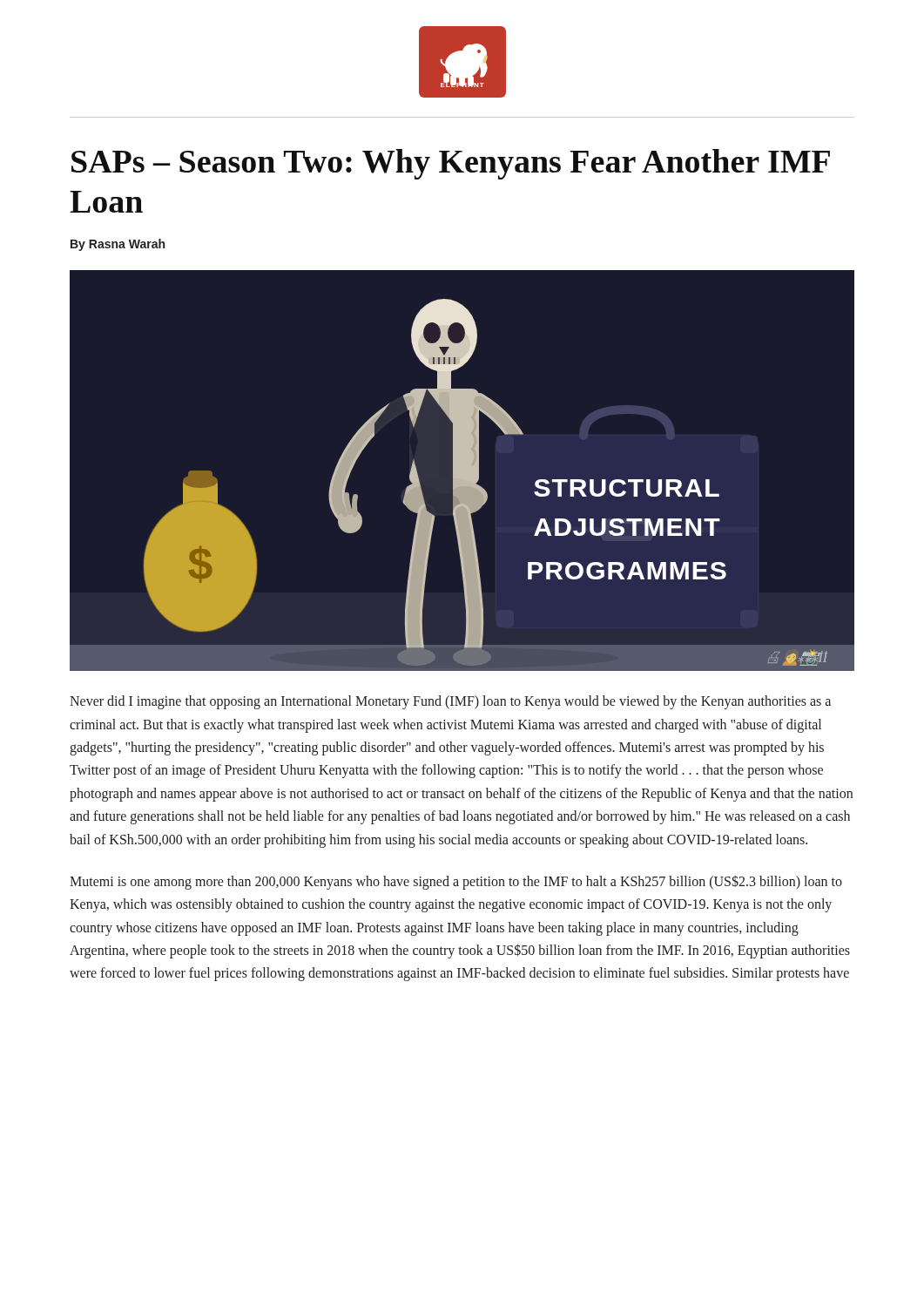924x1307 pixels.
Task: Where is the passage that starts "Mutemi is one among more than 200,000"?
Action: pyautogui.click(x=460, y=927)
